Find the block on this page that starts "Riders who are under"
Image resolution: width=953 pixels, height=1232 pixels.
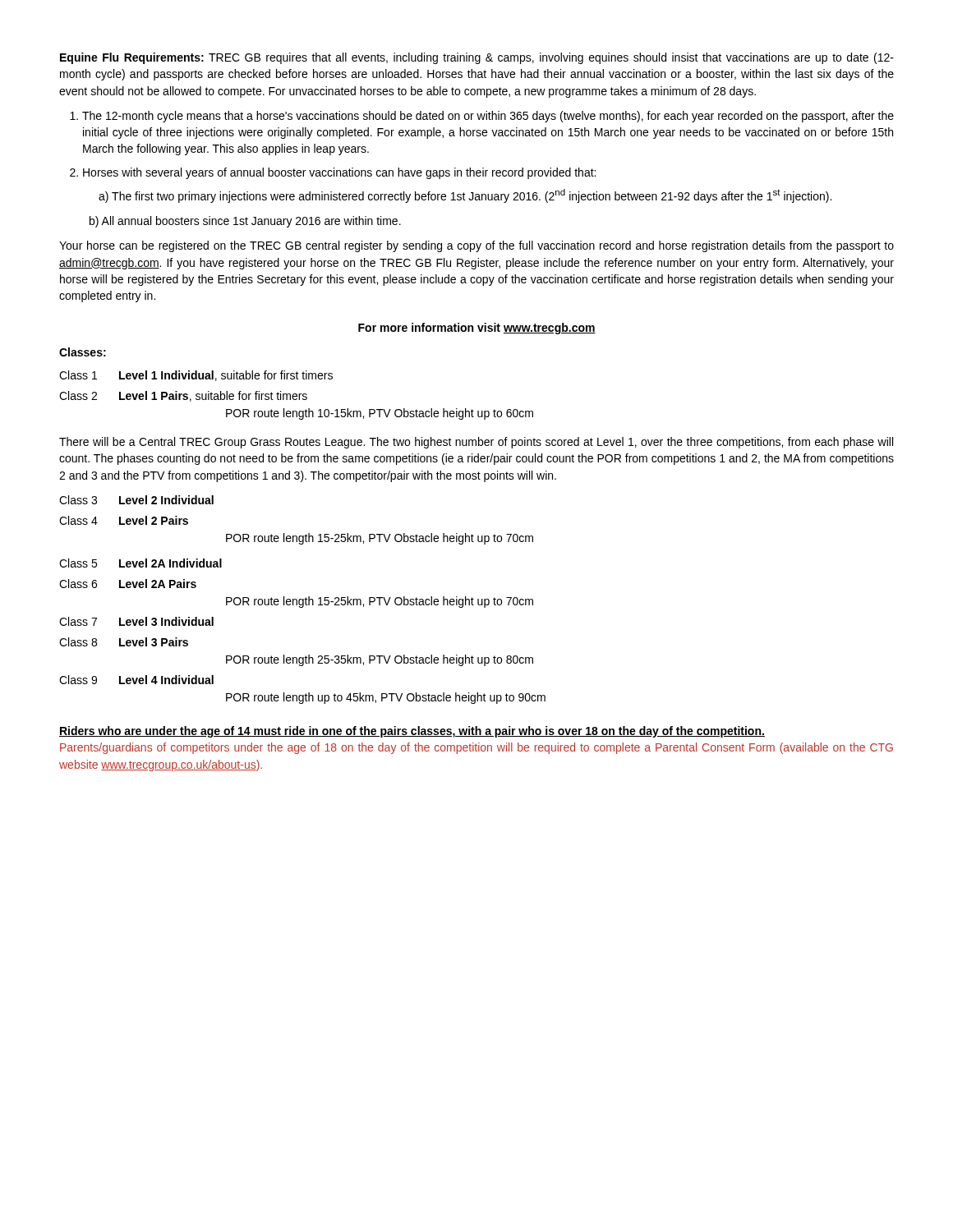click(x=476, y=748)
